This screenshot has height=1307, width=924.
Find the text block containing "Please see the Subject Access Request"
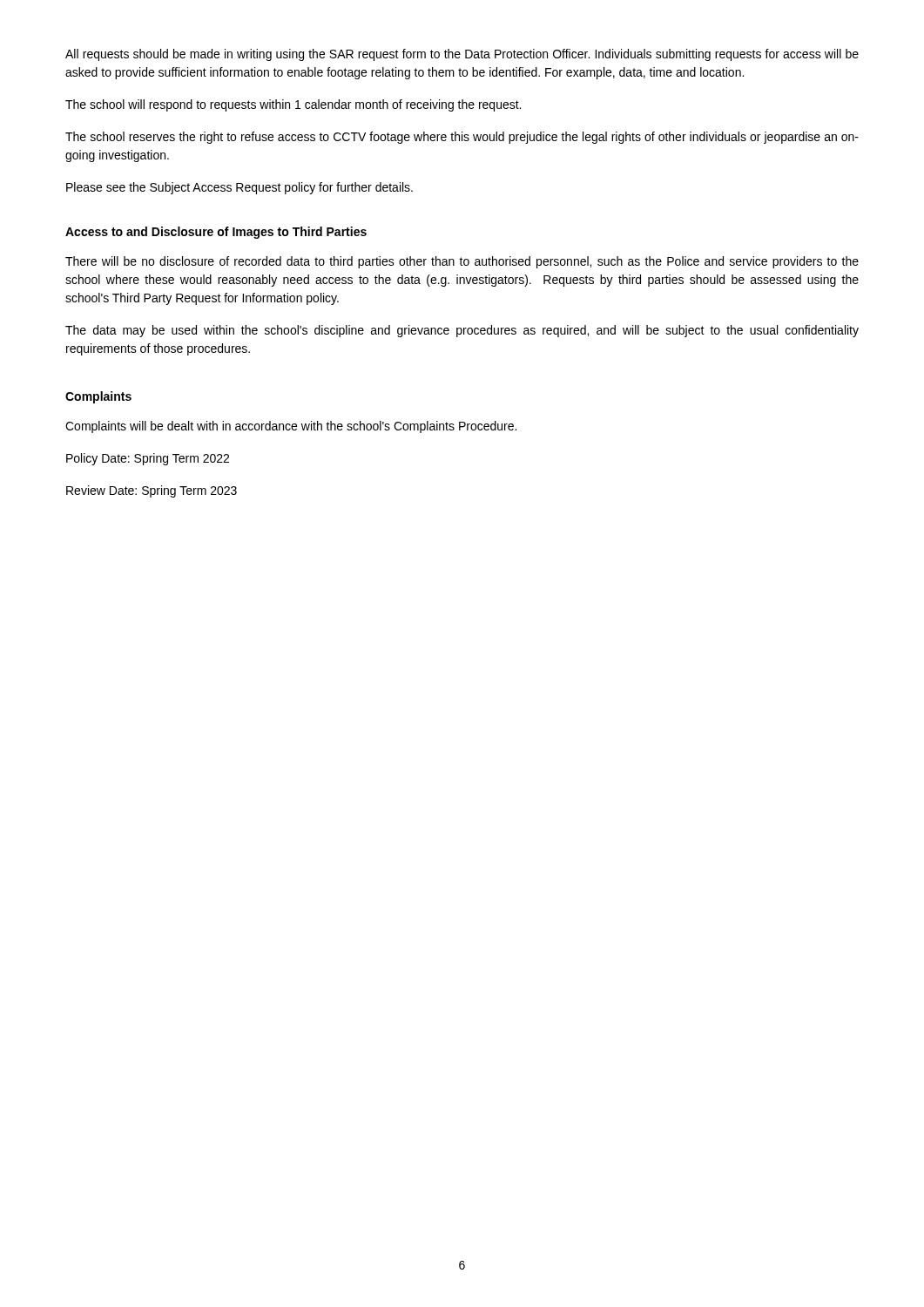(x=240, y=187)
